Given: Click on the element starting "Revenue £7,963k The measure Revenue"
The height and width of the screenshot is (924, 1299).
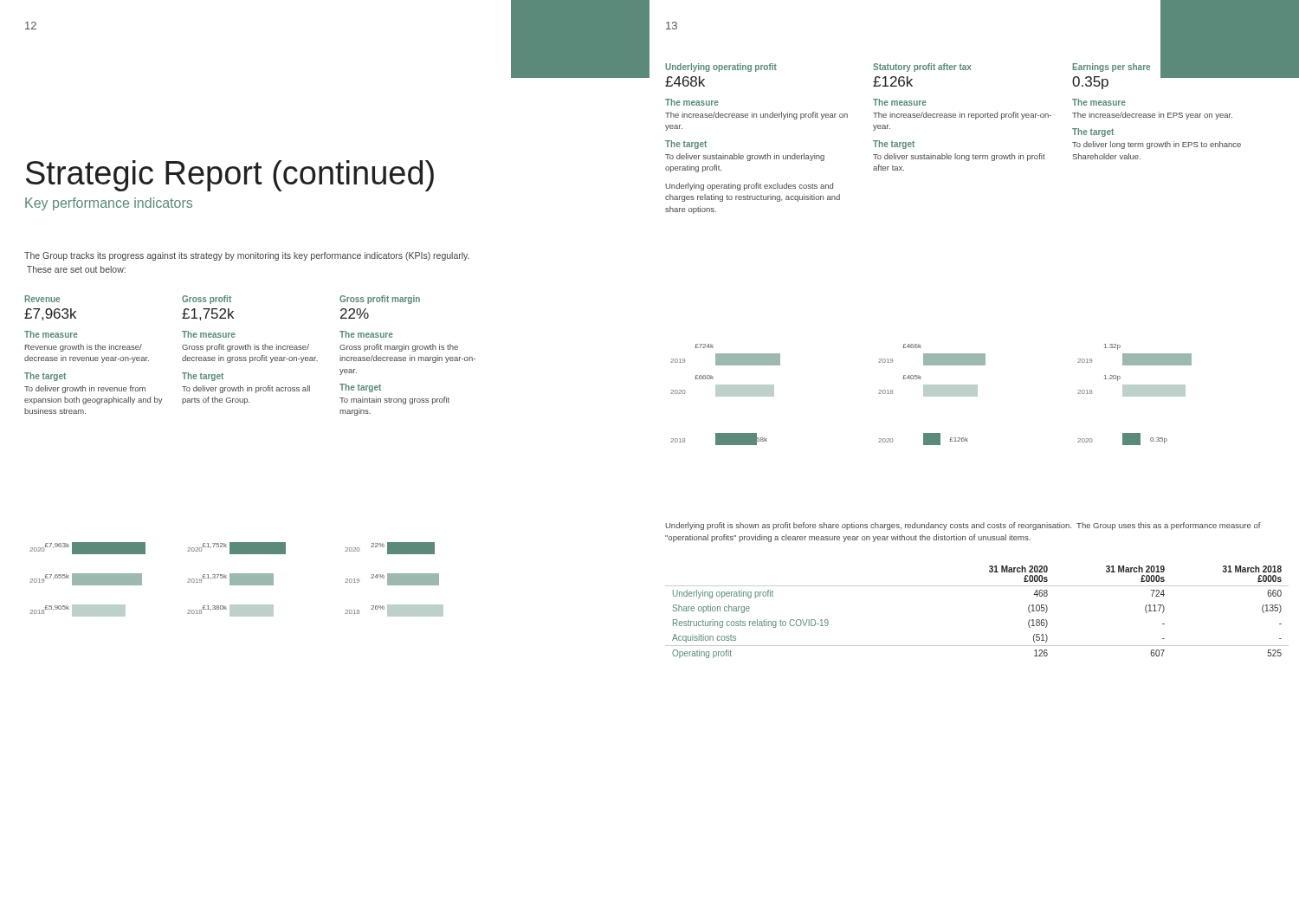Looking at the screenshot, I should (x=96, y=356).
